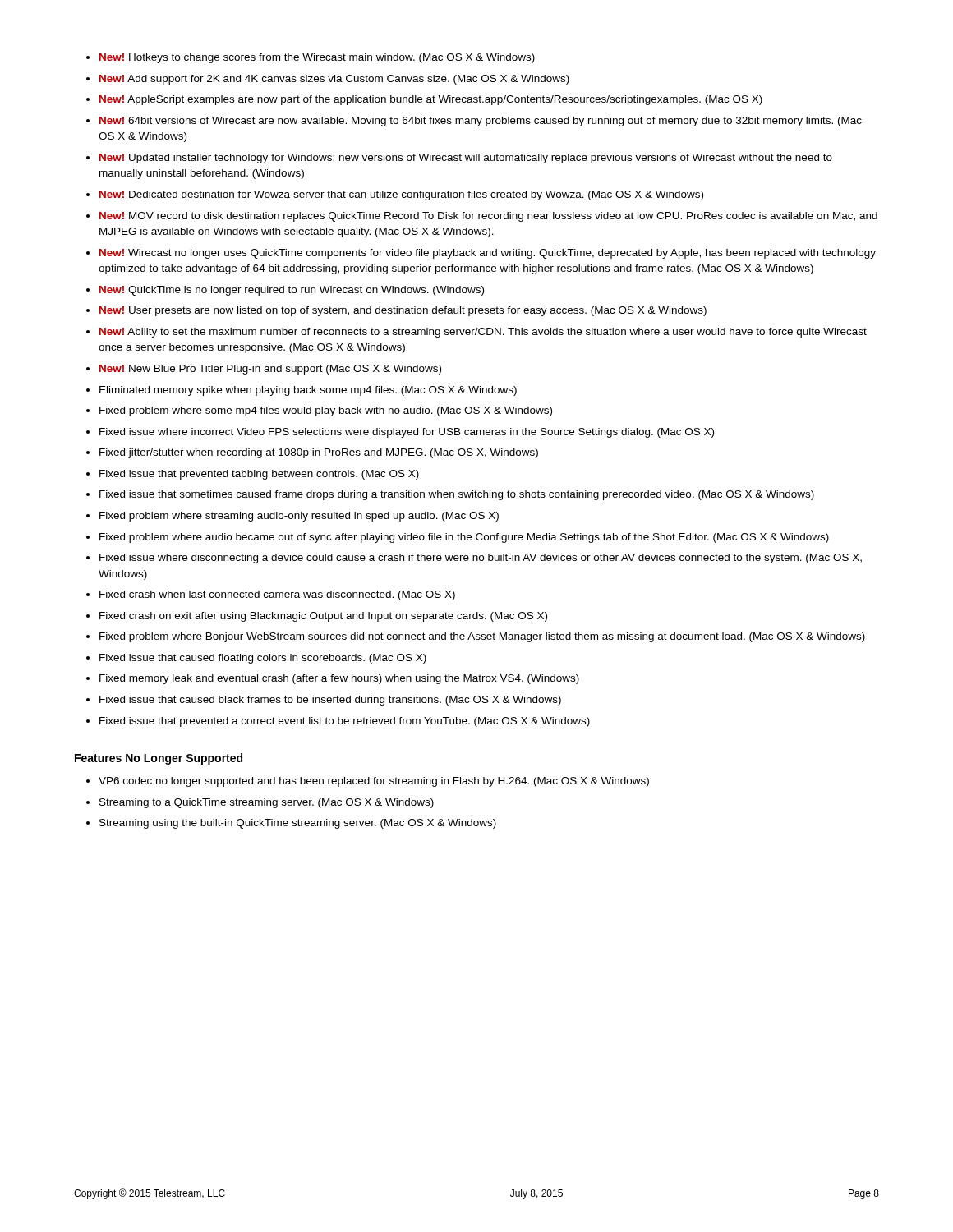Locate the list item that says "Fixed issue that prevented tabbing"
Screen dimensions: 1232x953
(x=259, y=475)
